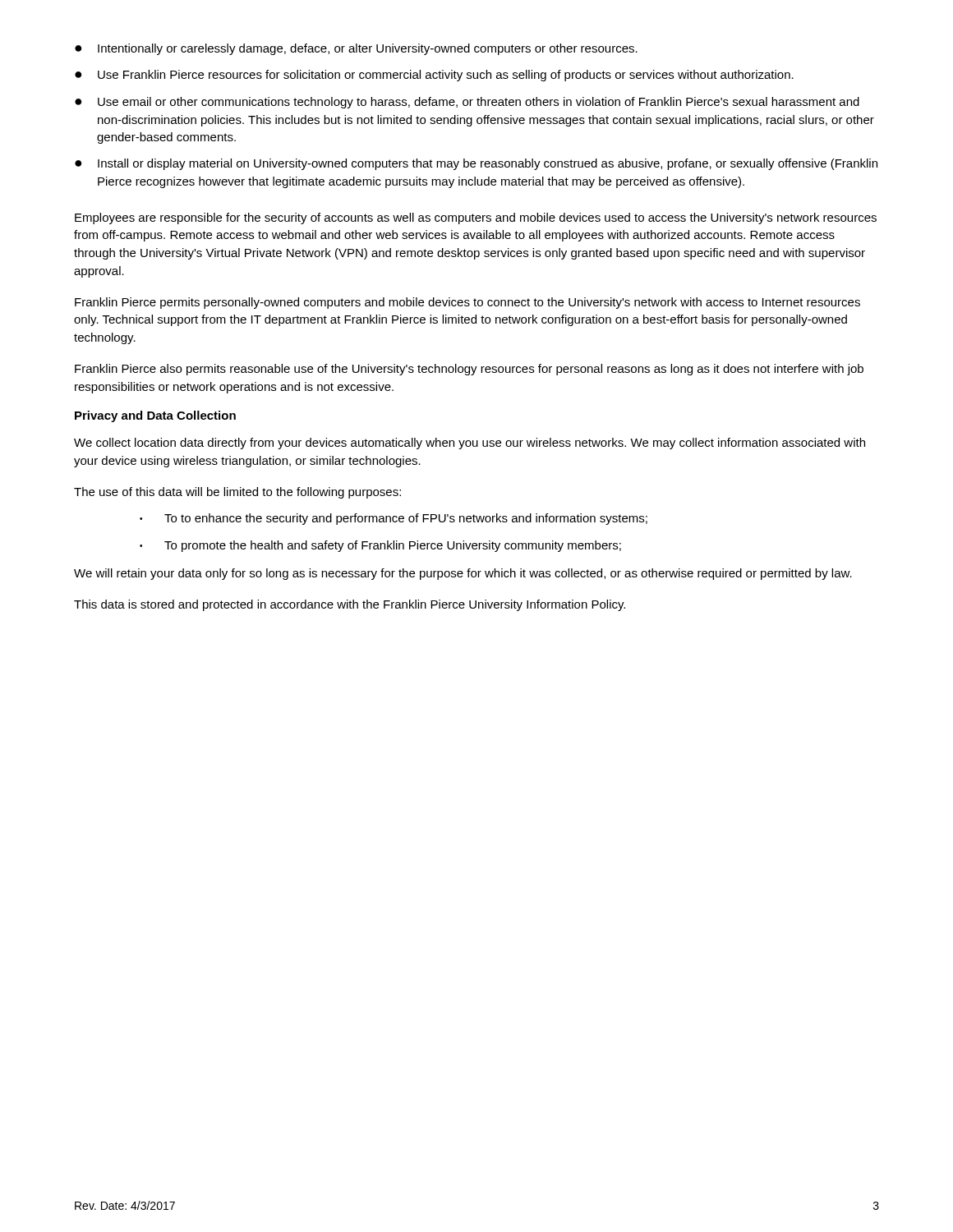
Task: Point to the element starting "Franklin Pierce permits personally-owned"
Action: (x=467, y=319)
